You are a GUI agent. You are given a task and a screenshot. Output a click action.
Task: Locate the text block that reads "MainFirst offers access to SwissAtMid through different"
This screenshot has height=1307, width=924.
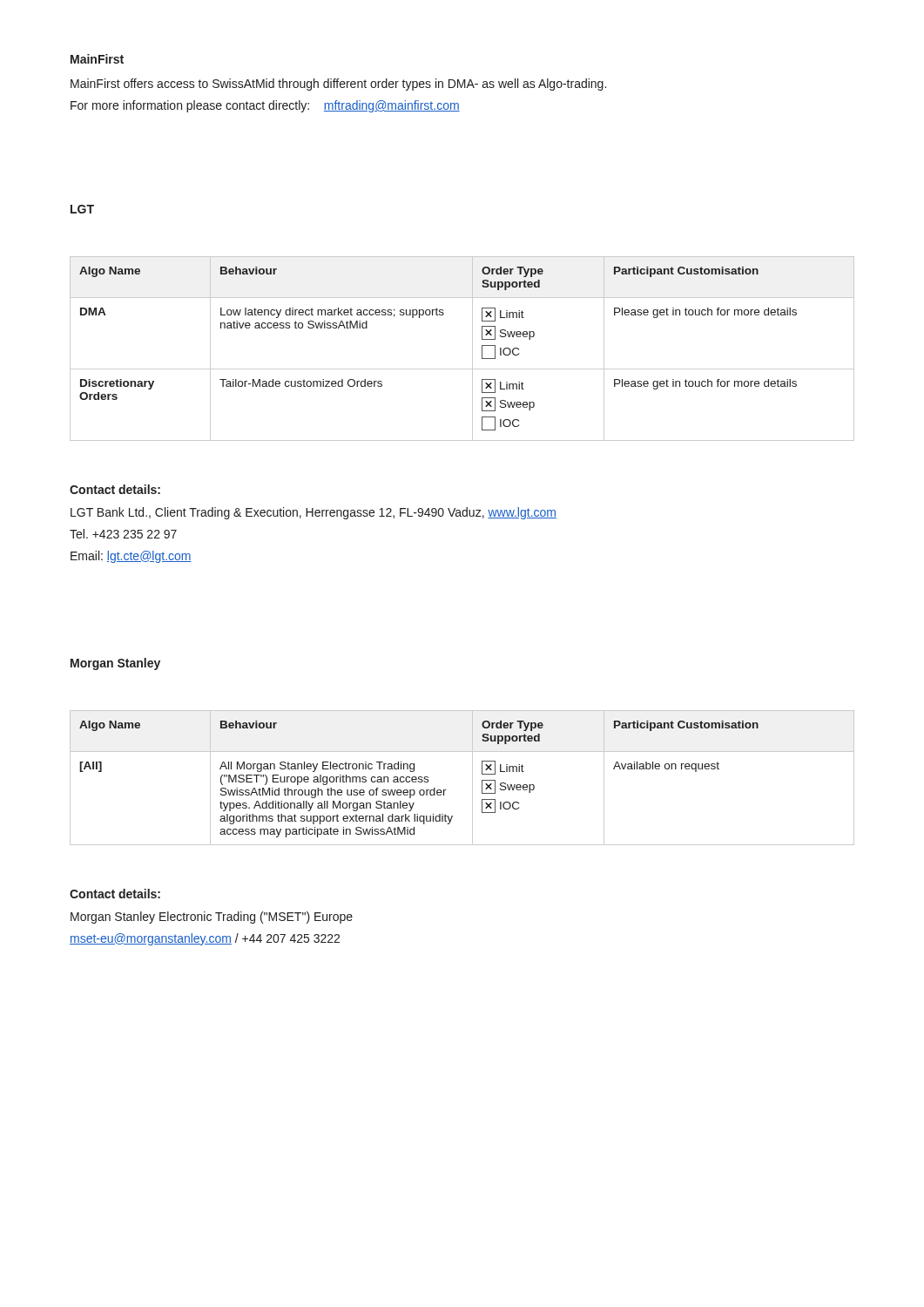(338, 84)
